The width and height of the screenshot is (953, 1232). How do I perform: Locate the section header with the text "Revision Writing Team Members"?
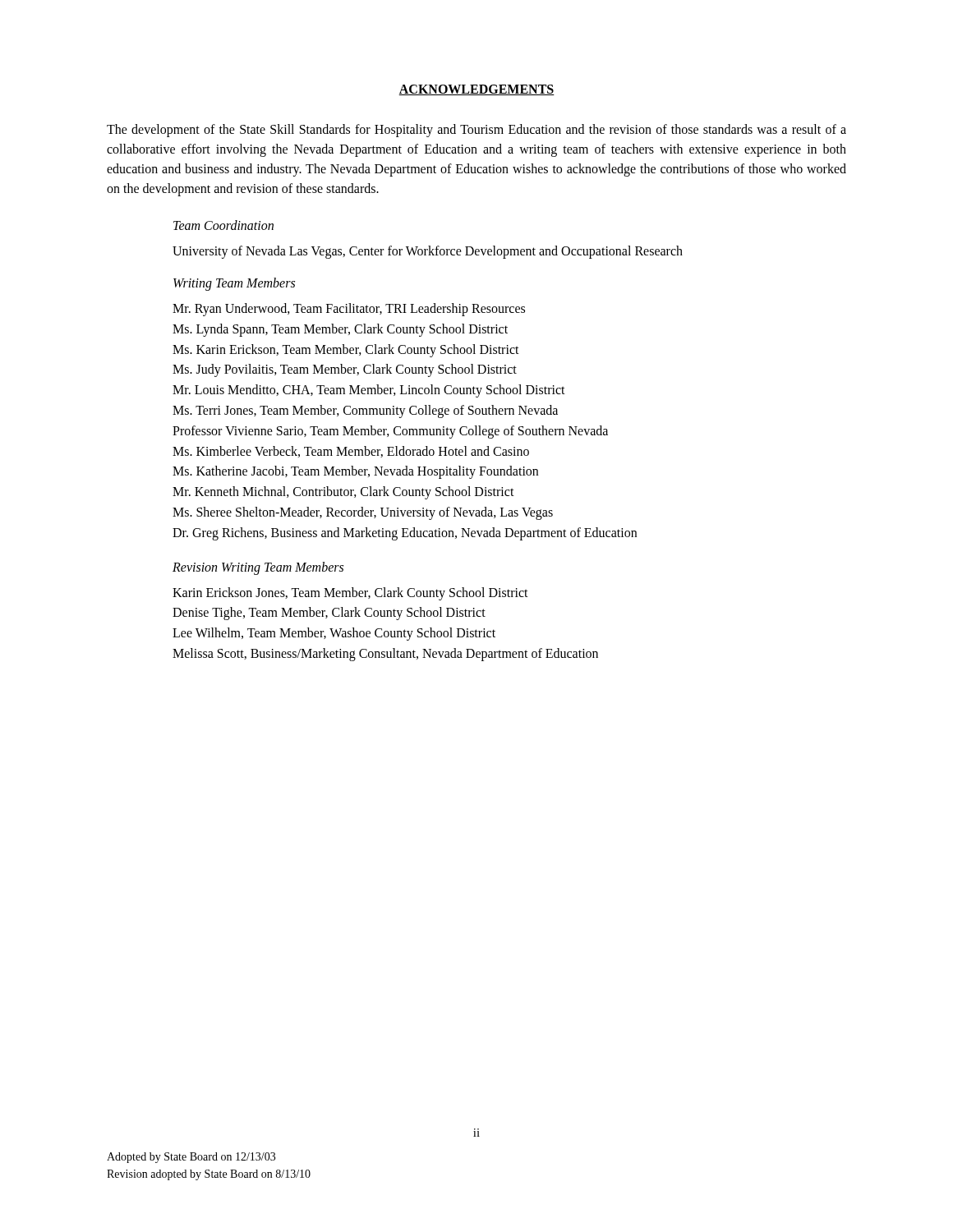coord(258,567)
